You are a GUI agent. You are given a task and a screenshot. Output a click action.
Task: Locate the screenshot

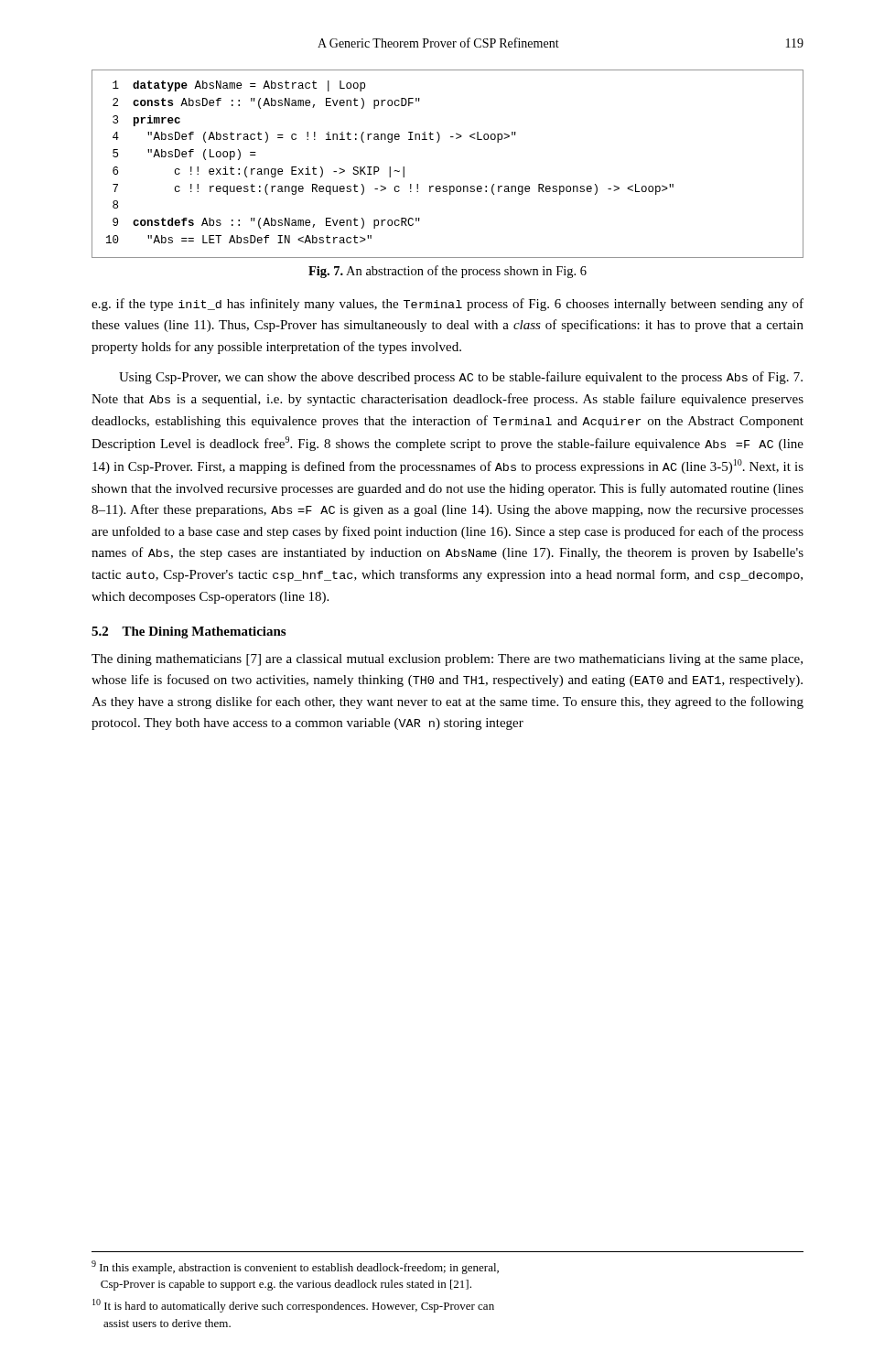[x=448, y=164]
